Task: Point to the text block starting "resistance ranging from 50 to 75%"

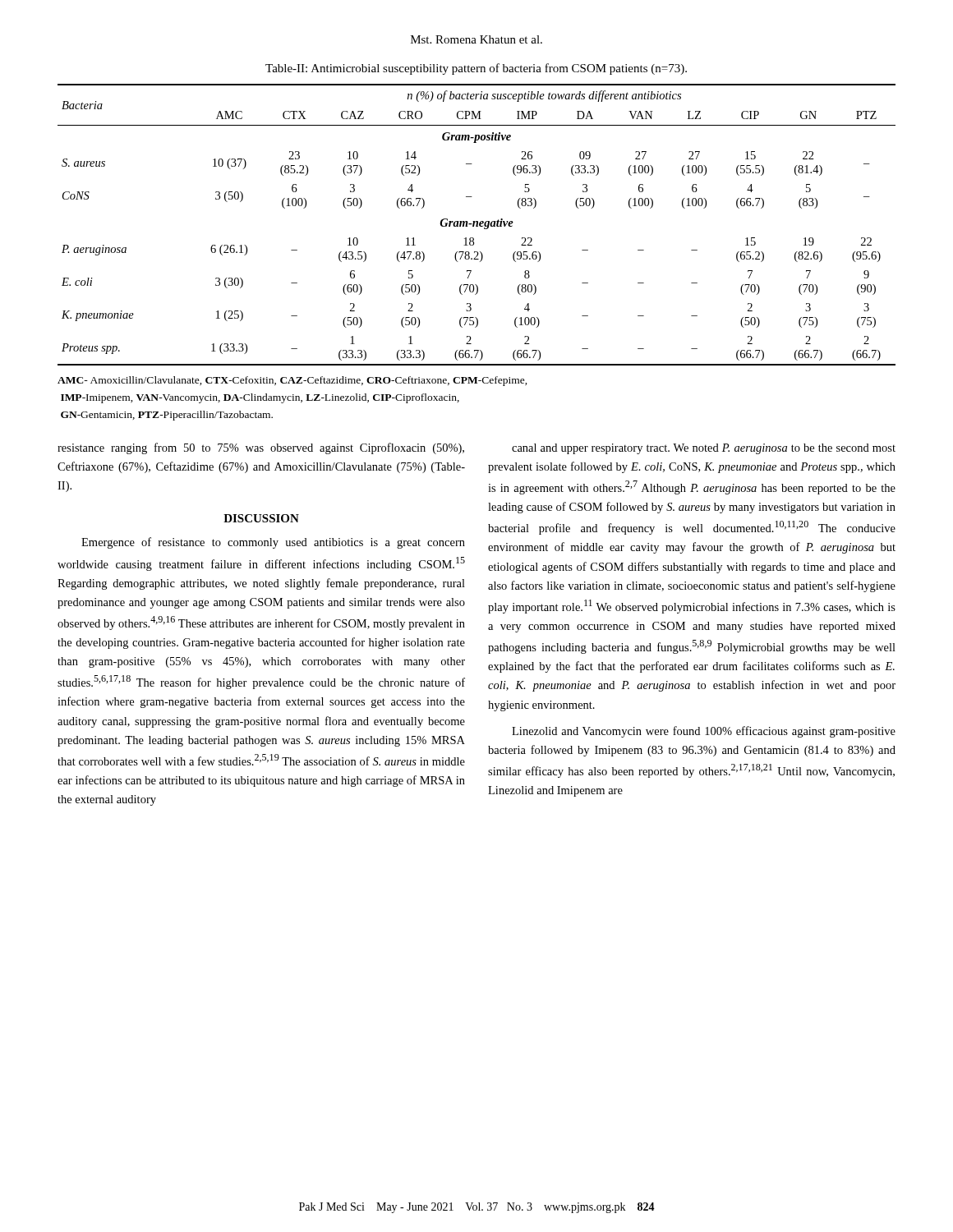Action: click(x=261, y=466)
